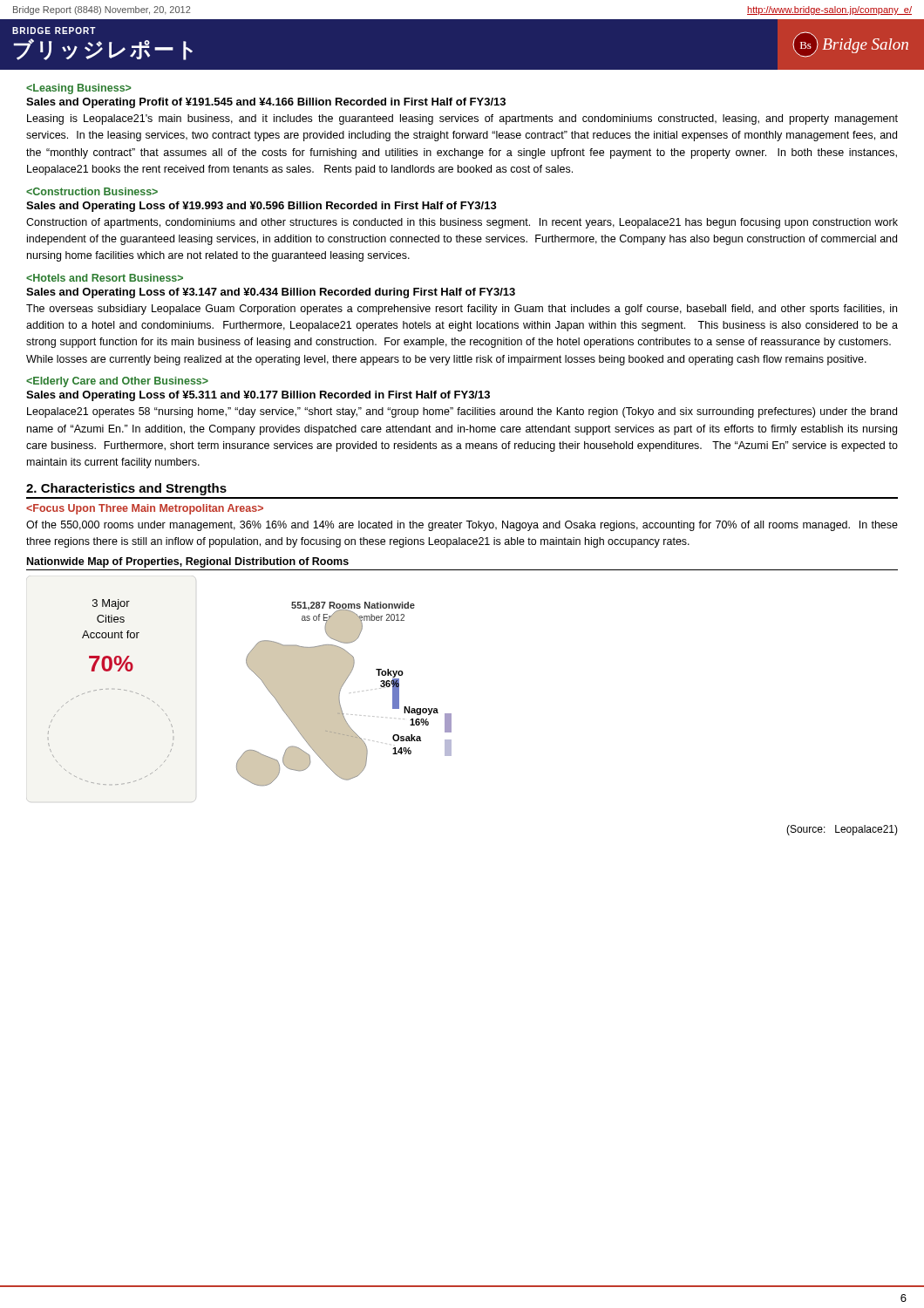Select the block starting "Of the 550,000 rooms under"
The height and width of the screenshot is (1308, 924).
[462, 533]
